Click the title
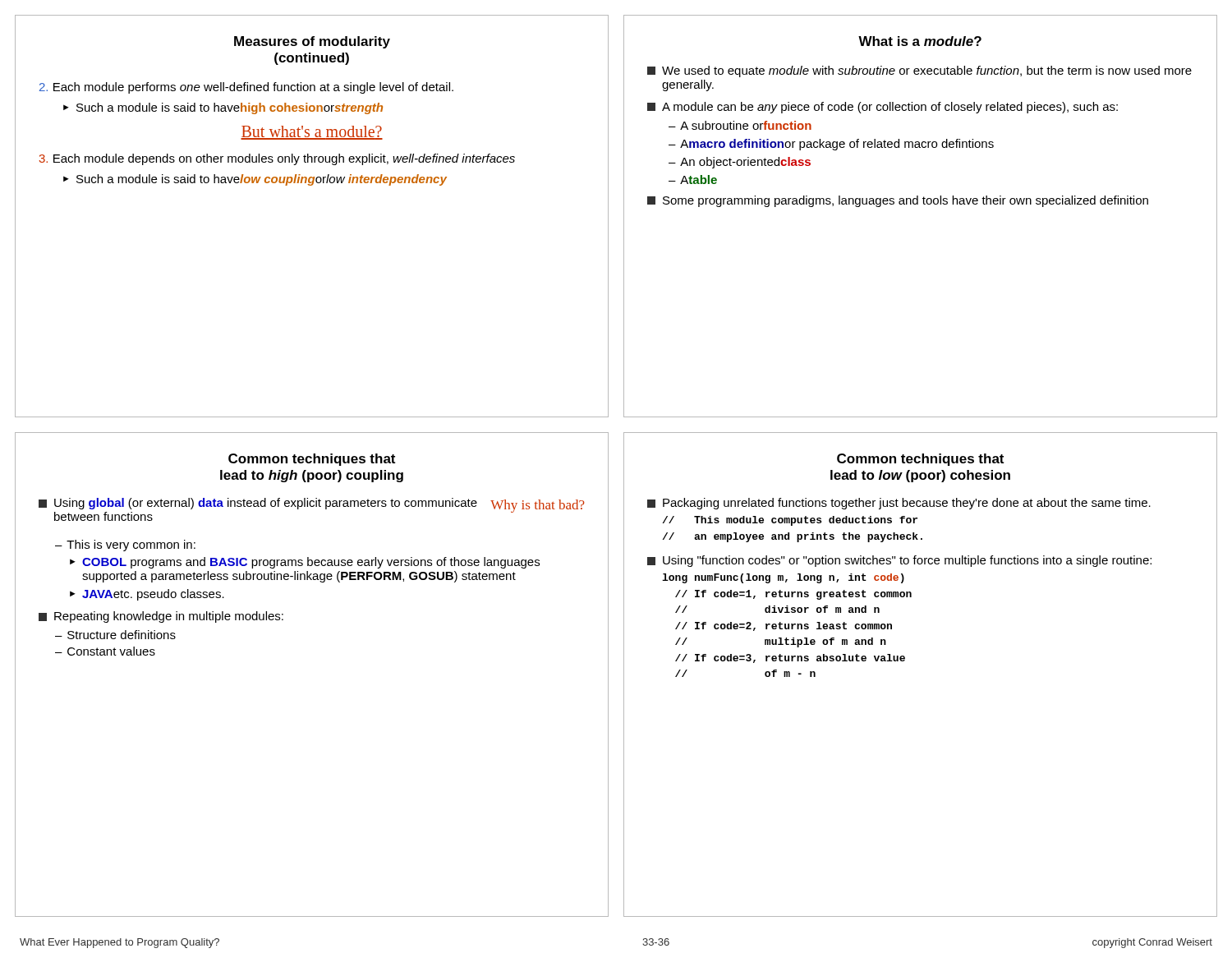Viewport: 1232px width, 953px height. click(x=312, y=131)
